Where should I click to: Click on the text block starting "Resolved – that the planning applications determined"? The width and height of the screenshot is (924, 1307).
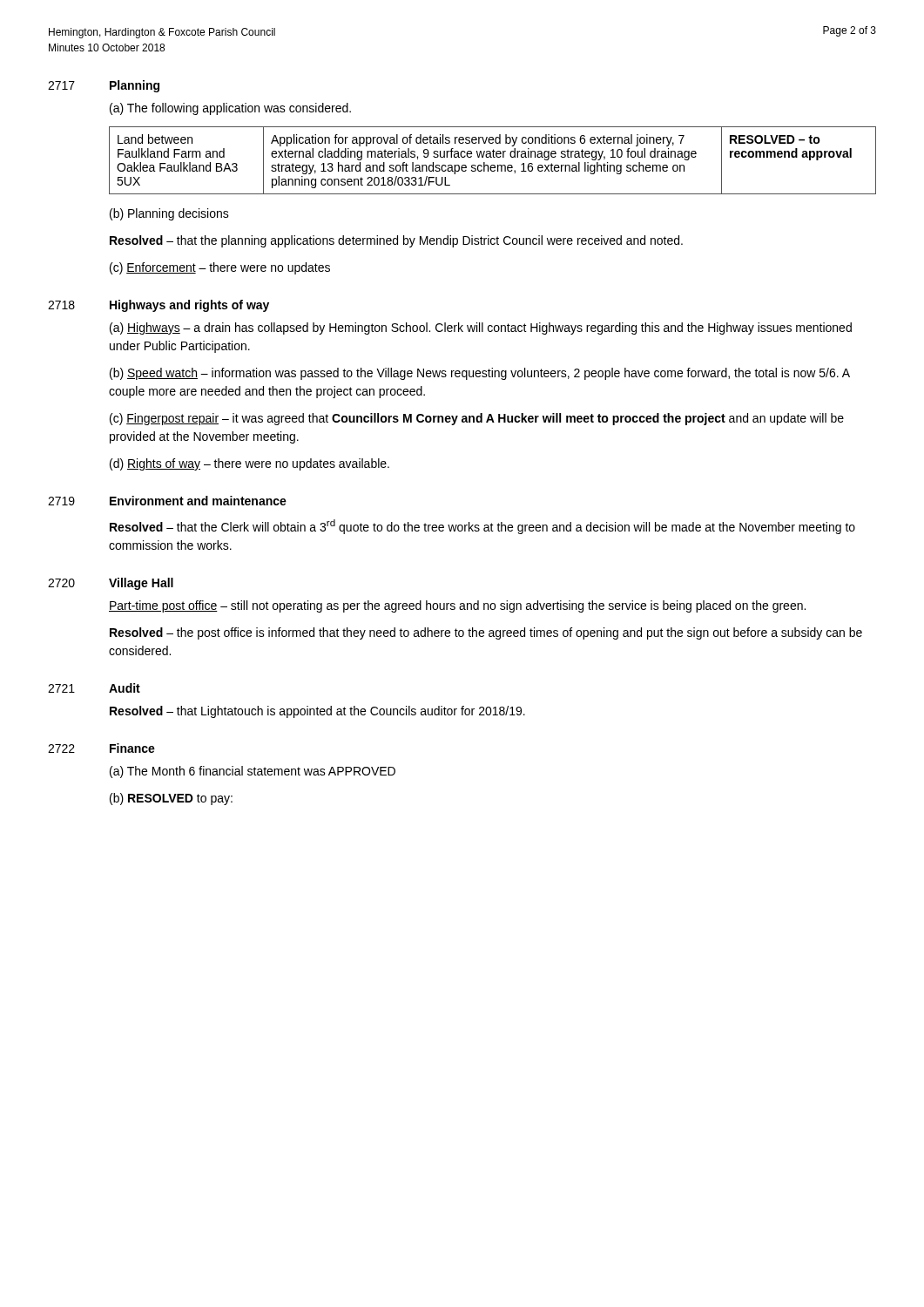[x=396, y=240]
